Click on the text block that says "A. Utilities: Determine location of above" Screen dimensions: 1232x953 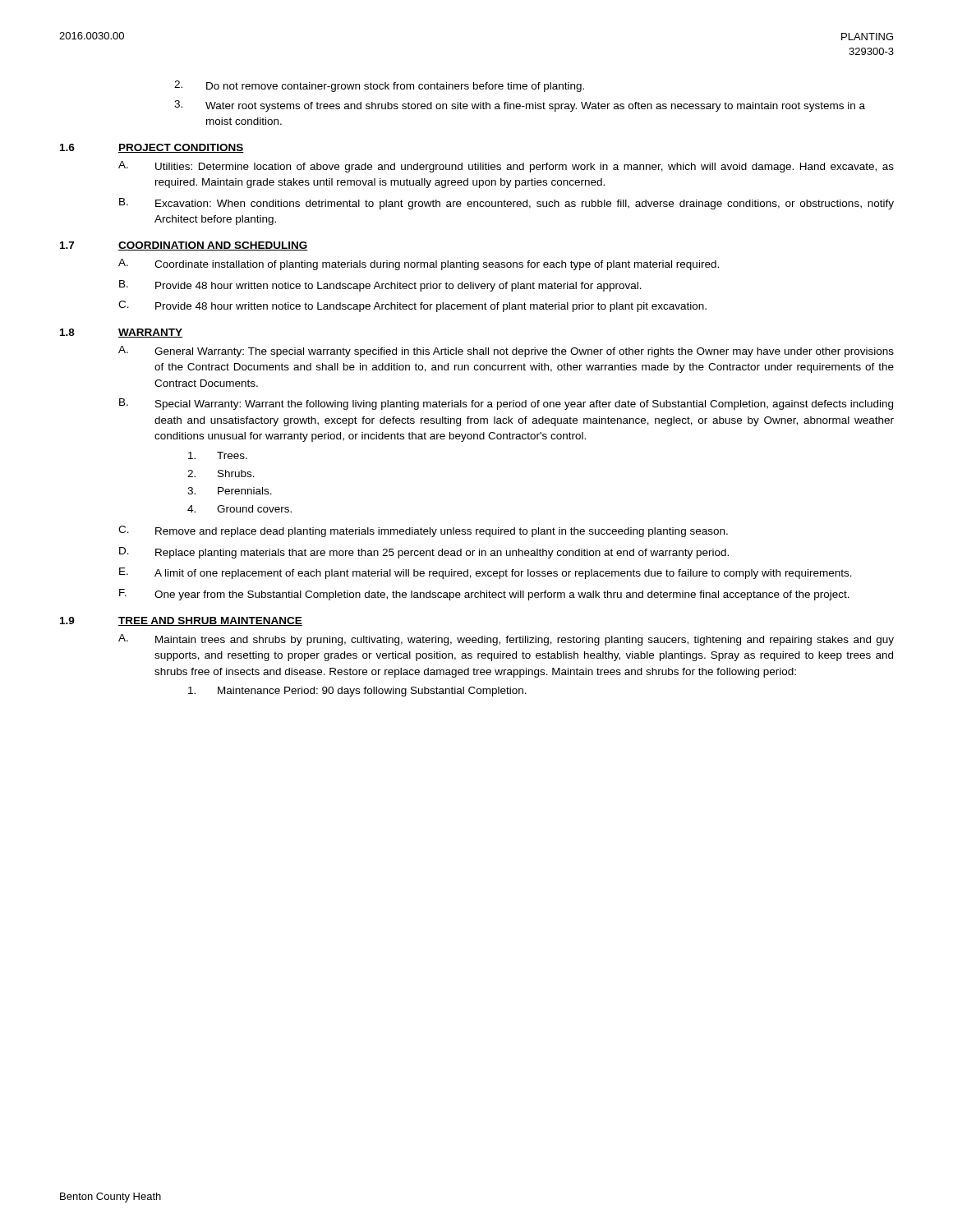coord(506,174)
